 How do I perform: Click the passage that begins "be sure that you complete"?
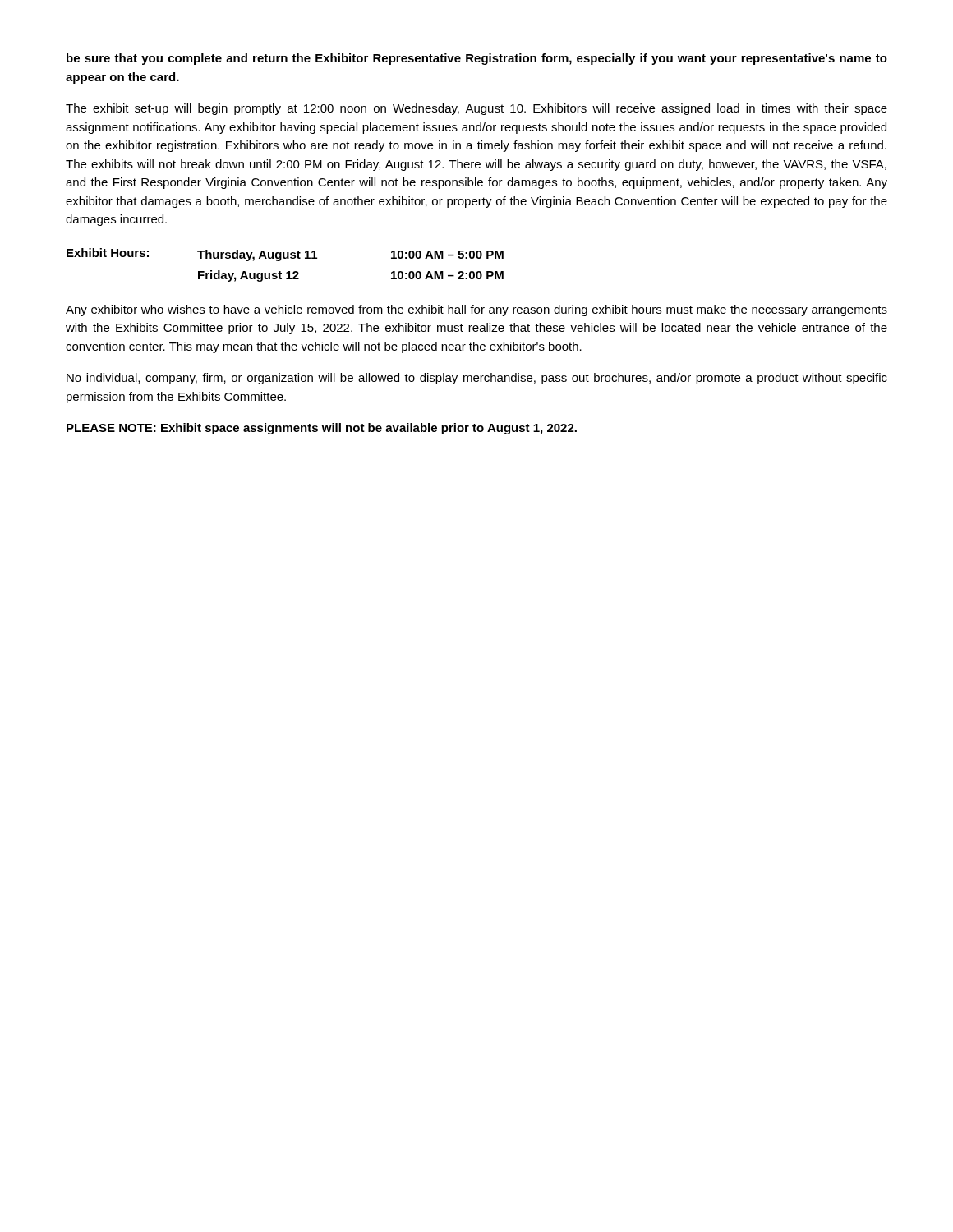476,67
